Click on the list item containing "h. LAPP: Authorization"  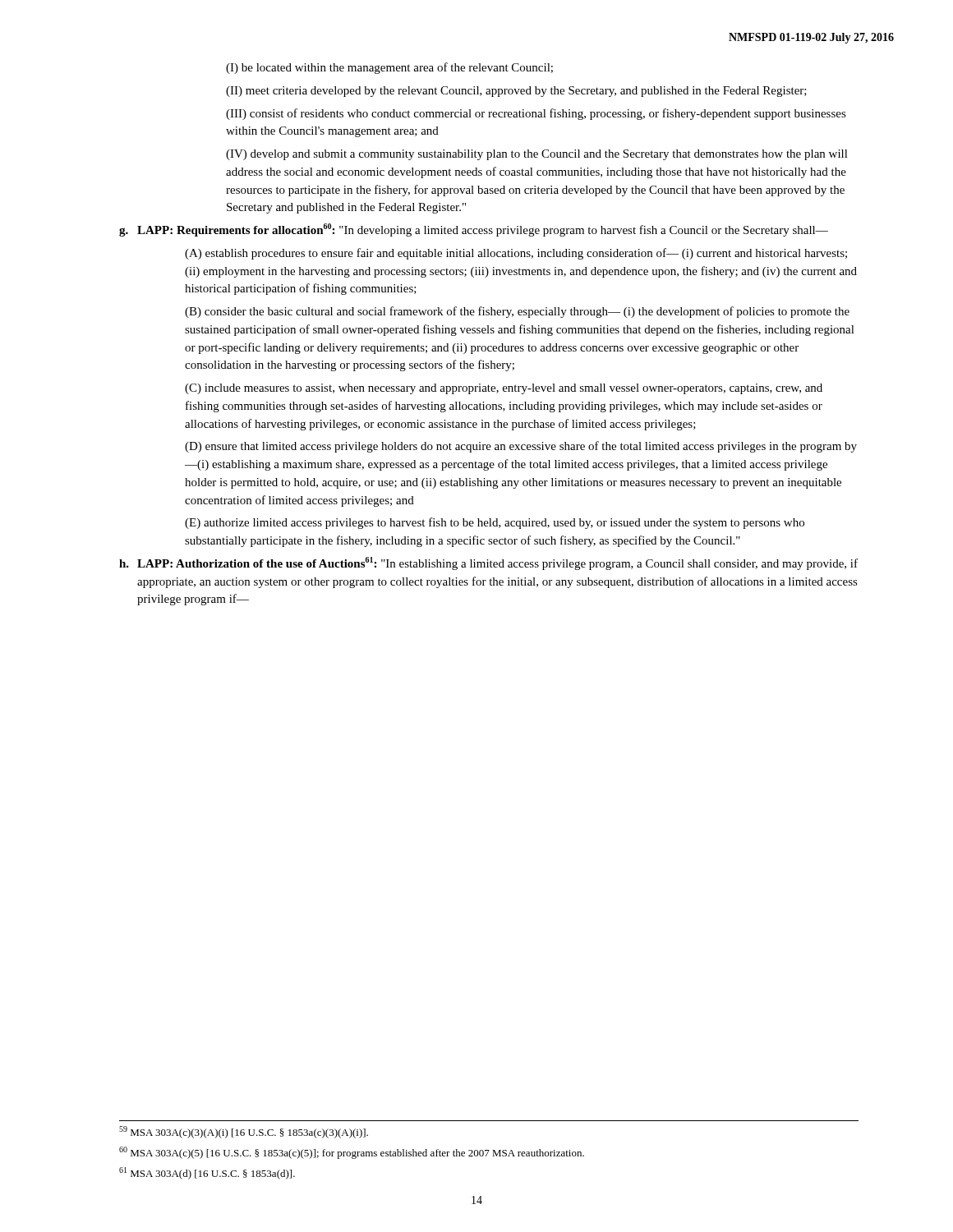click(x=489, y=582)
